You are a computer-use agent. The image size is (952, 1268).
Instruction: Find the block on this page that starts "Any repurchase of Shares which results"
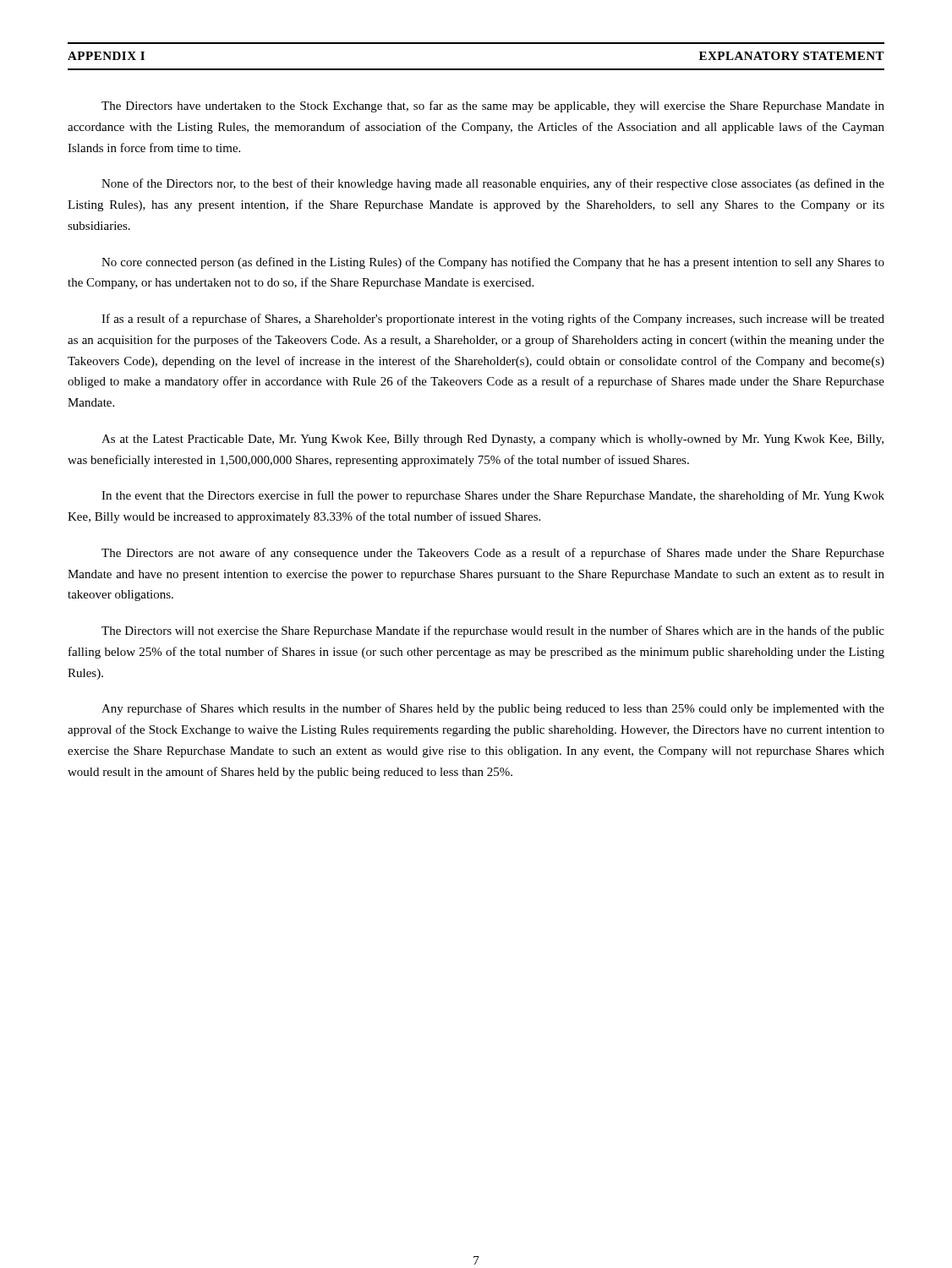pyautogui.click(x=476, y=740)
